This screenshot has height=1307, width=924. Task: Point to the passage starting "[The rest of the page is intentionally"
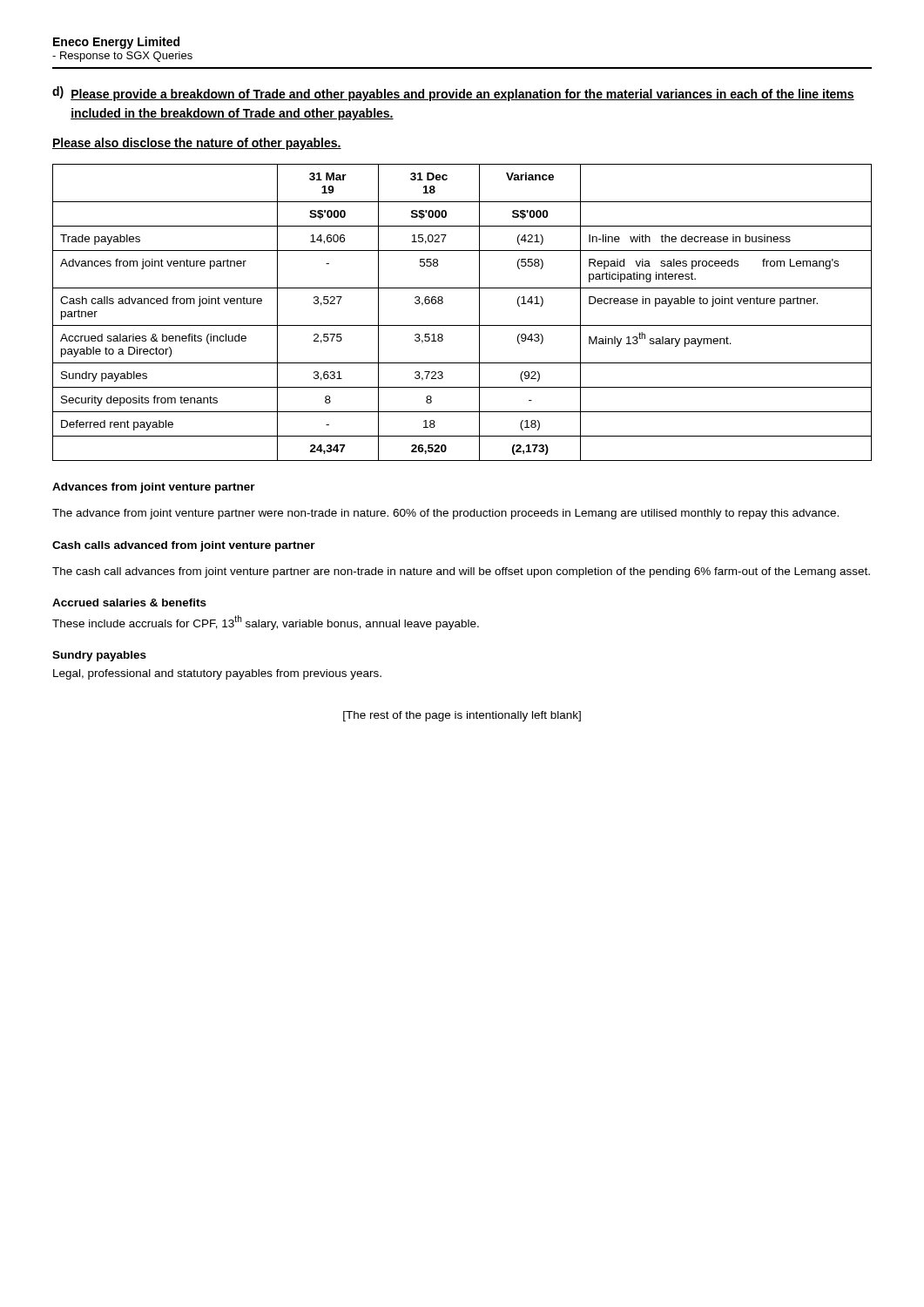pyautogui.click(x=462, y=715)
